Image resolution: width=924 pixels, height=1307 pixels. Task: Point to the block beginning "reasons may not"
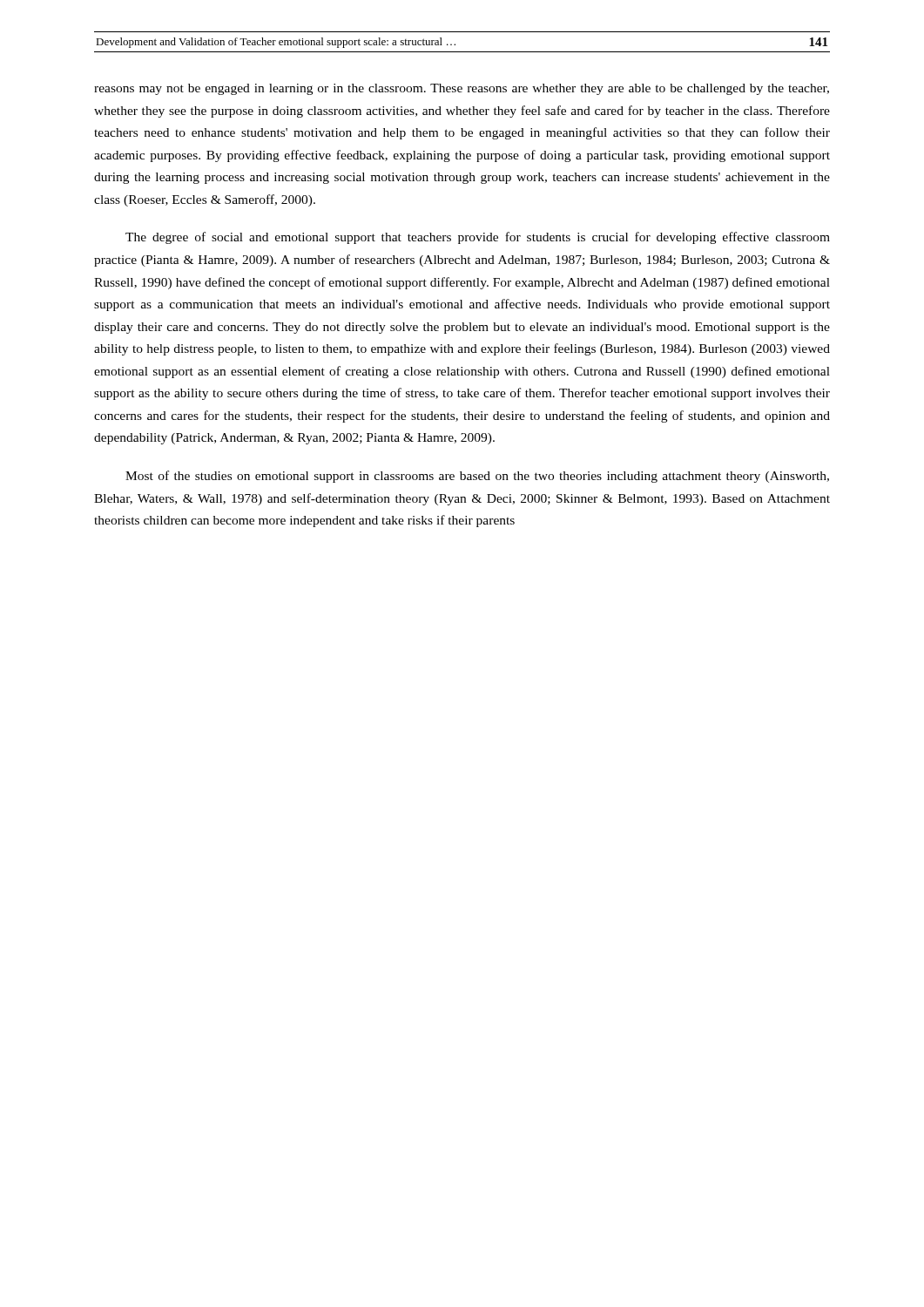462,143
